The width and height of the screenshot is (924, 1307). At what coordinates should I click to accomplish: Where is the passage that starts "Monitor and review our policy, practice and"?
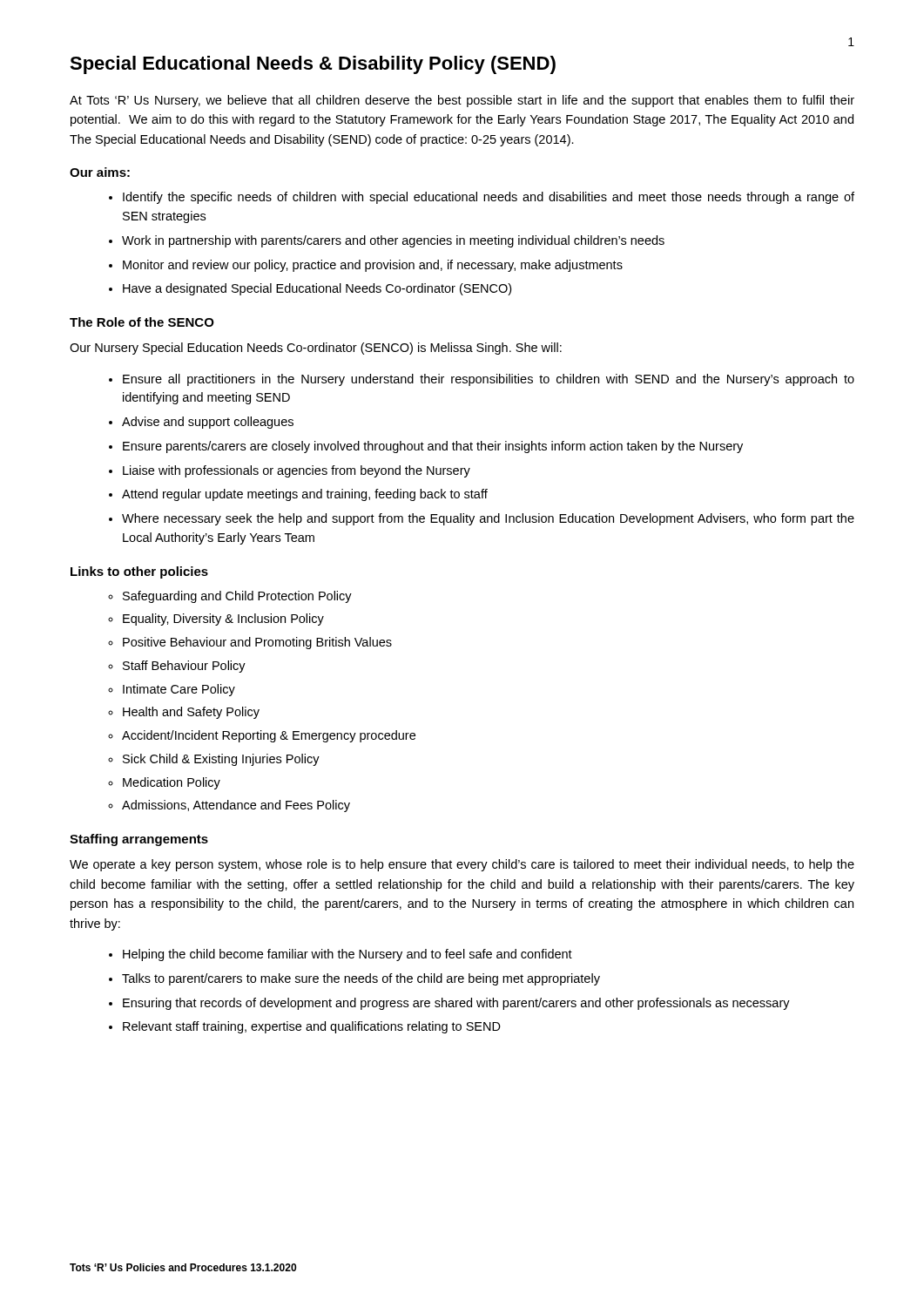[372, 265]
